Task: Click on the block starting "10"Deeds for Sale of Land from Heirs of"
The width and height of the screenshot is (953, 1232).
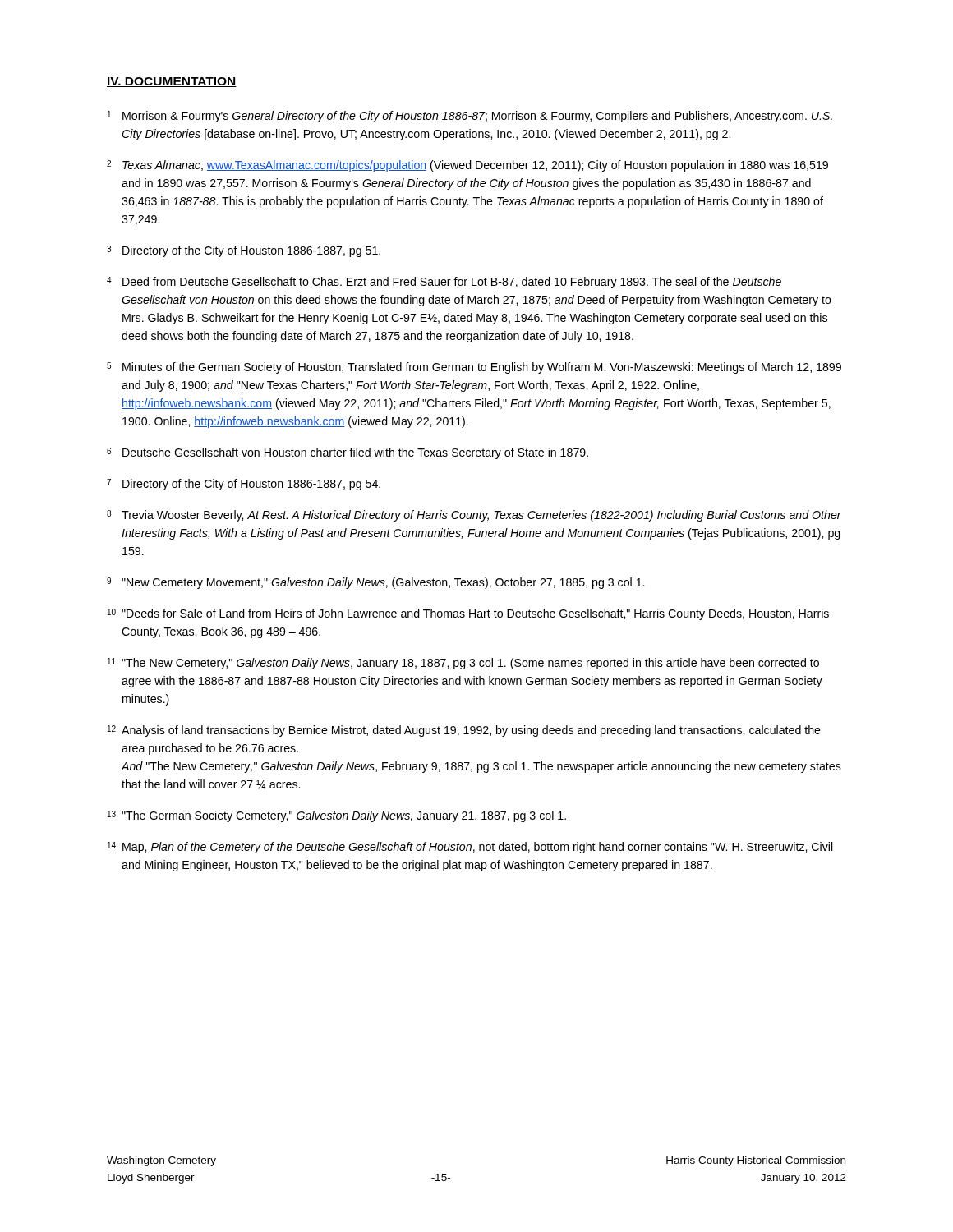Action: [468, 622]
